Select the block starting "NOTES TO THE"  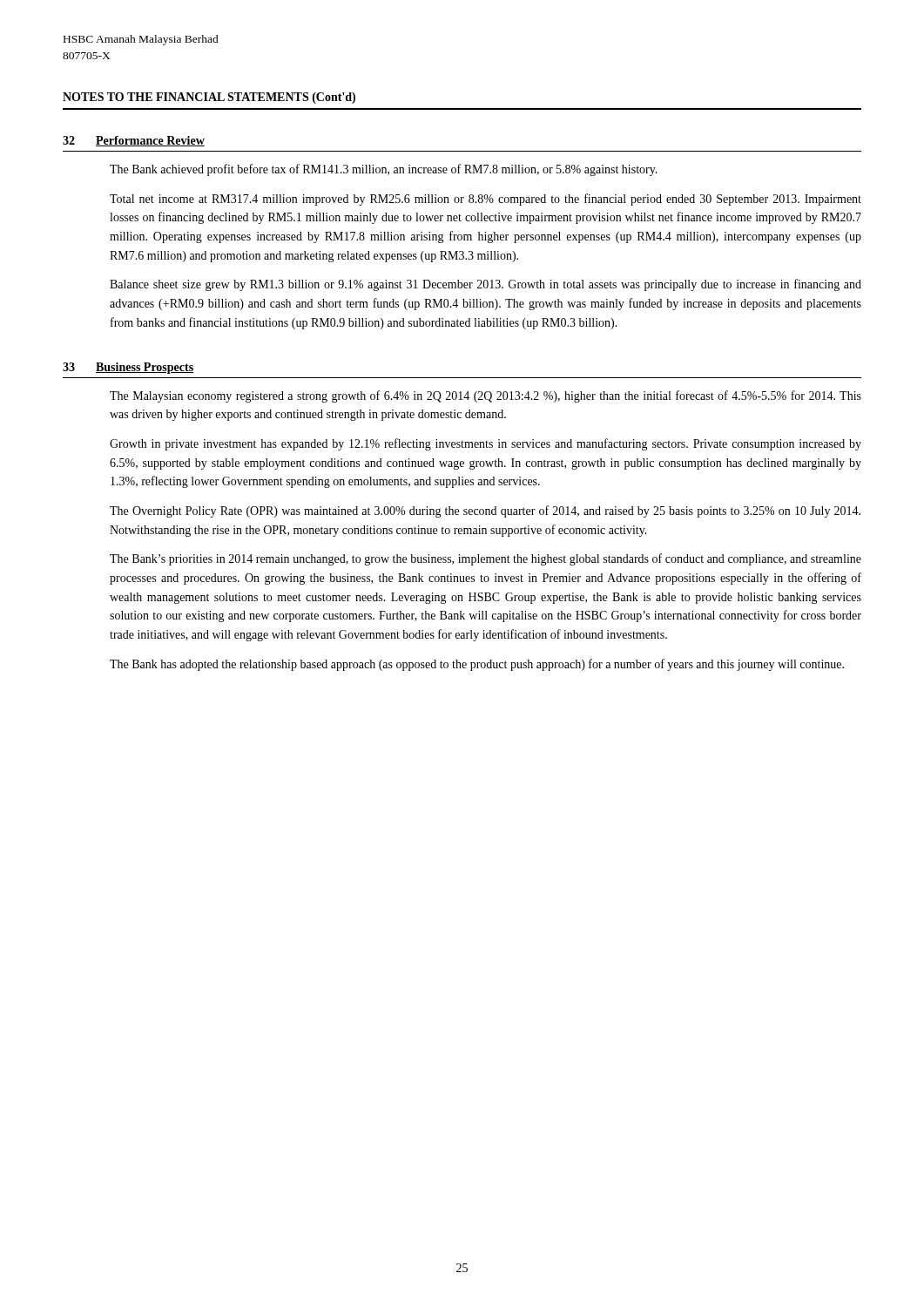209,97
